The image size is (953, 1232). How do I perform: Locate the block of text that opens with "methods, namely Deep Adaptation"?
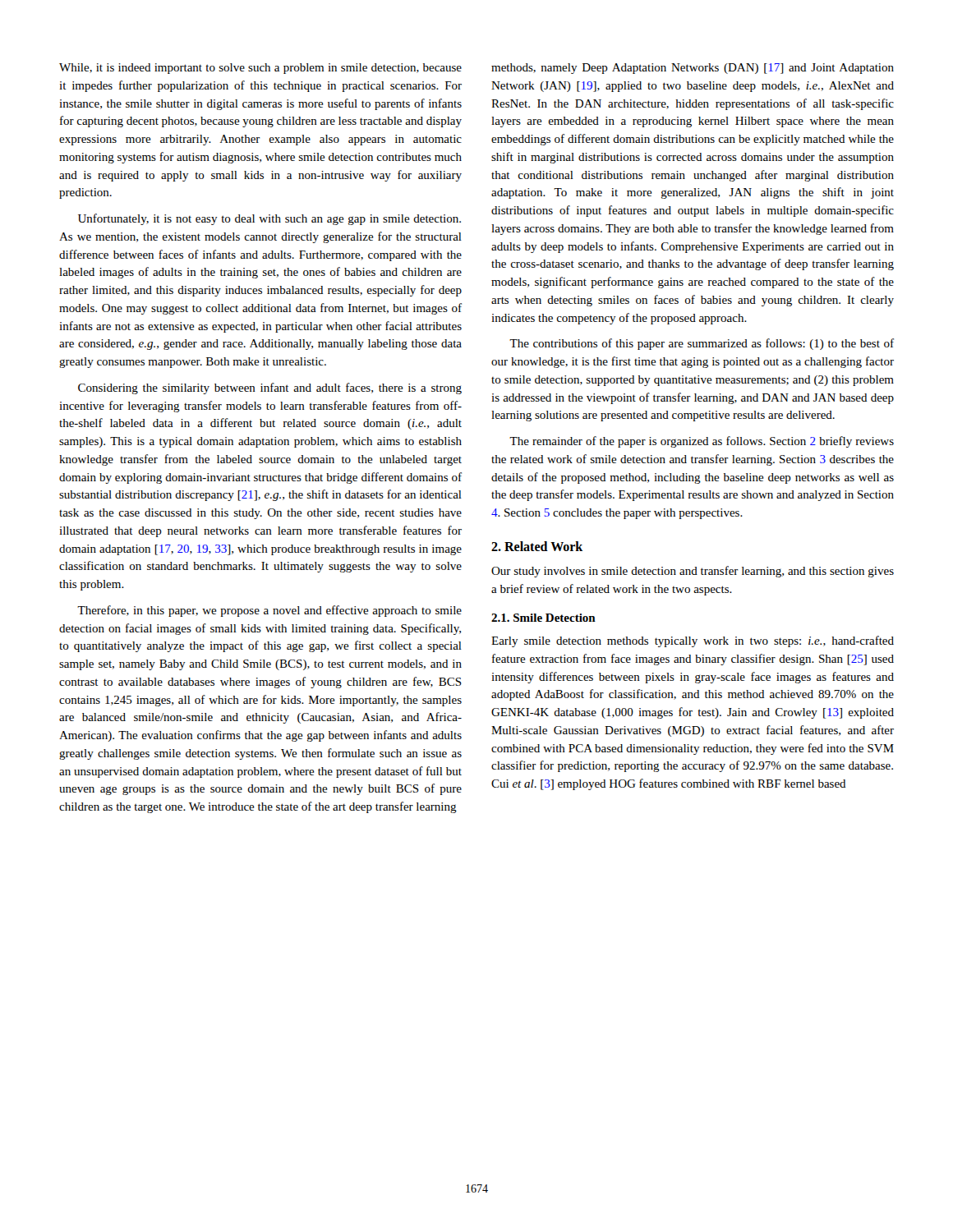693,193
